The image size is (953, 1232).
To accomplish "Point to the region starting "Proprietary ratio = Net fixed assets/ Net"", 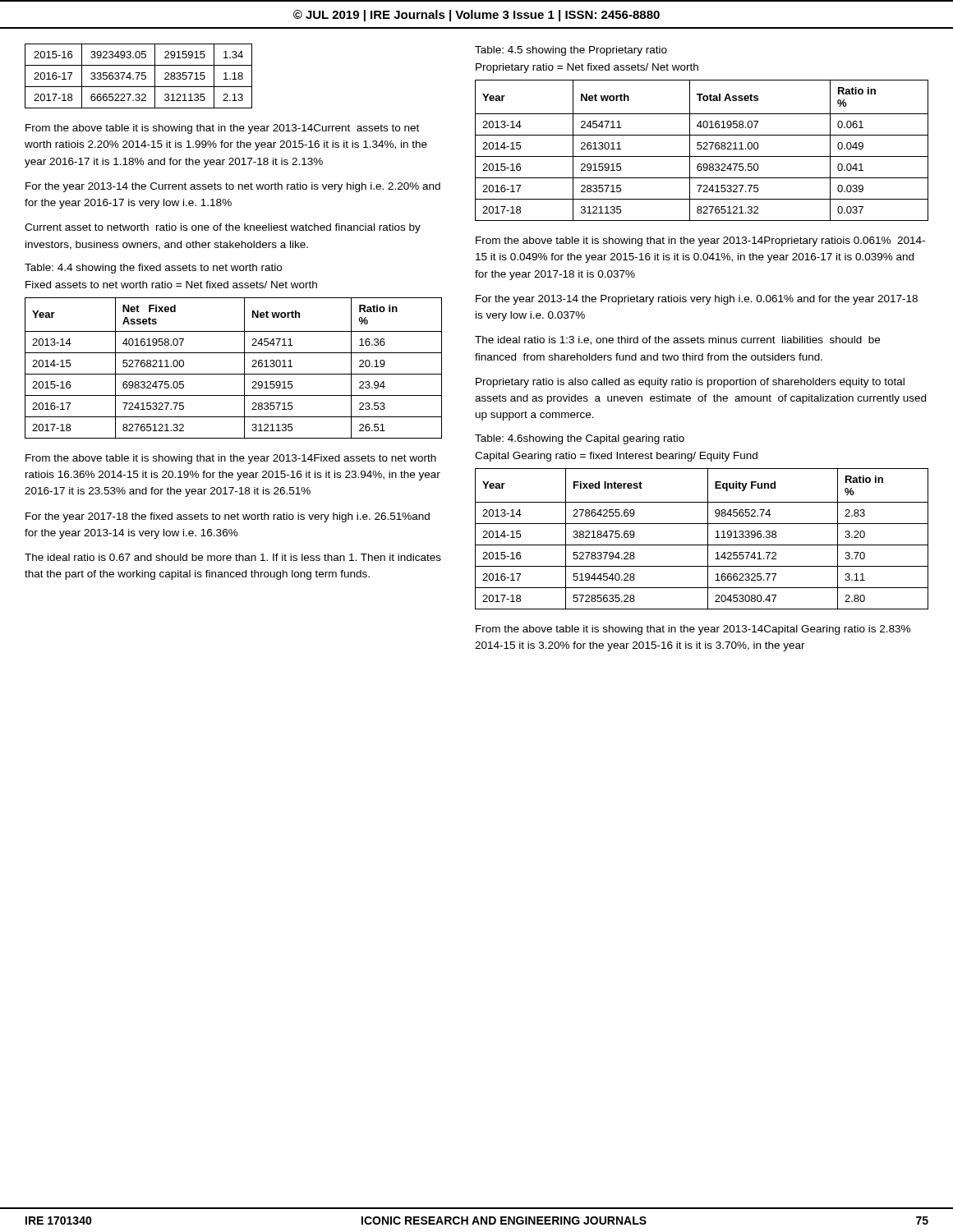I will pyautogui.click(x=587, y=67).
